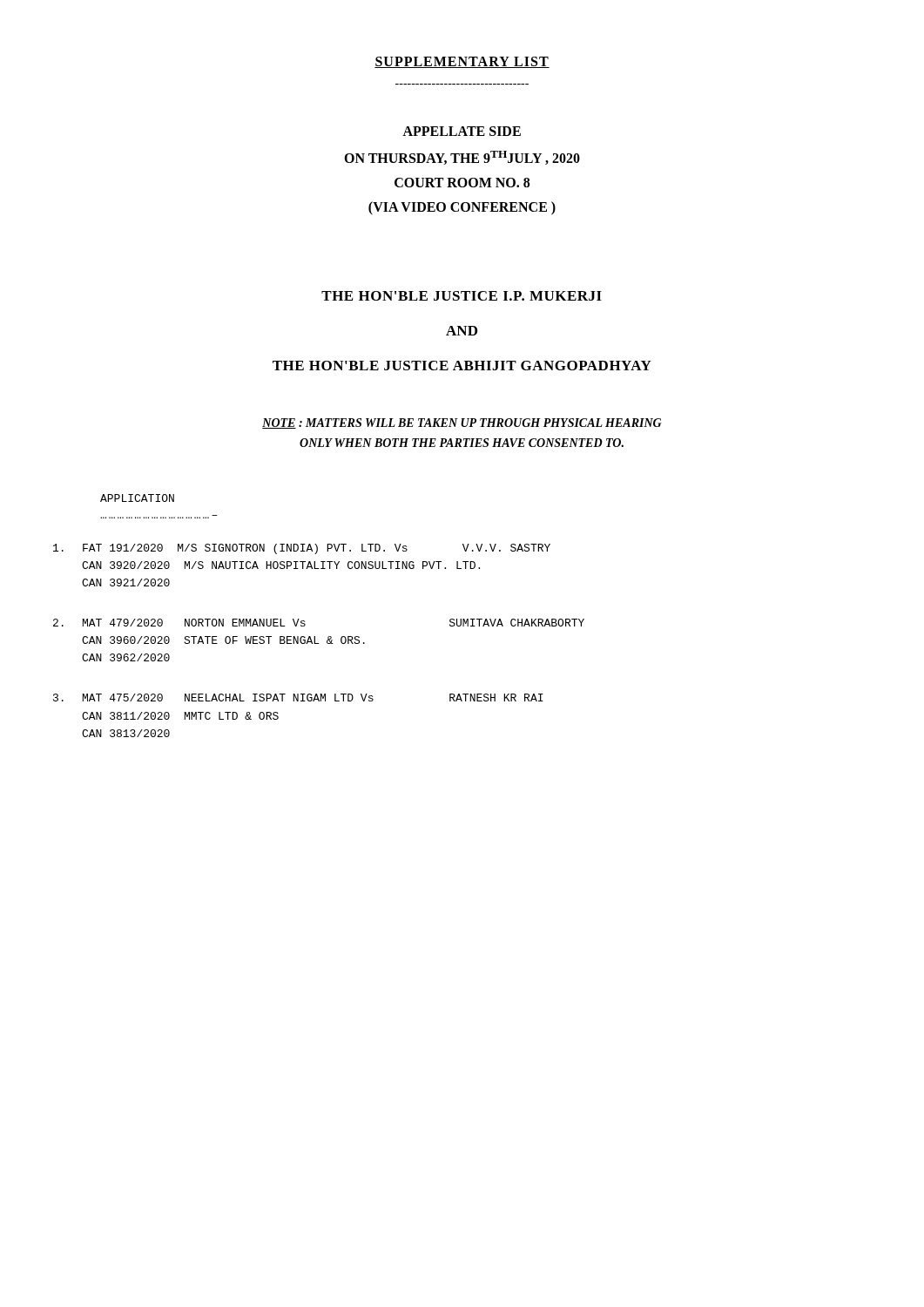Find the element starting "APPELLATE SIDE ON THURSDAY, THE 9THJULY , 2020"

point(462,169)
